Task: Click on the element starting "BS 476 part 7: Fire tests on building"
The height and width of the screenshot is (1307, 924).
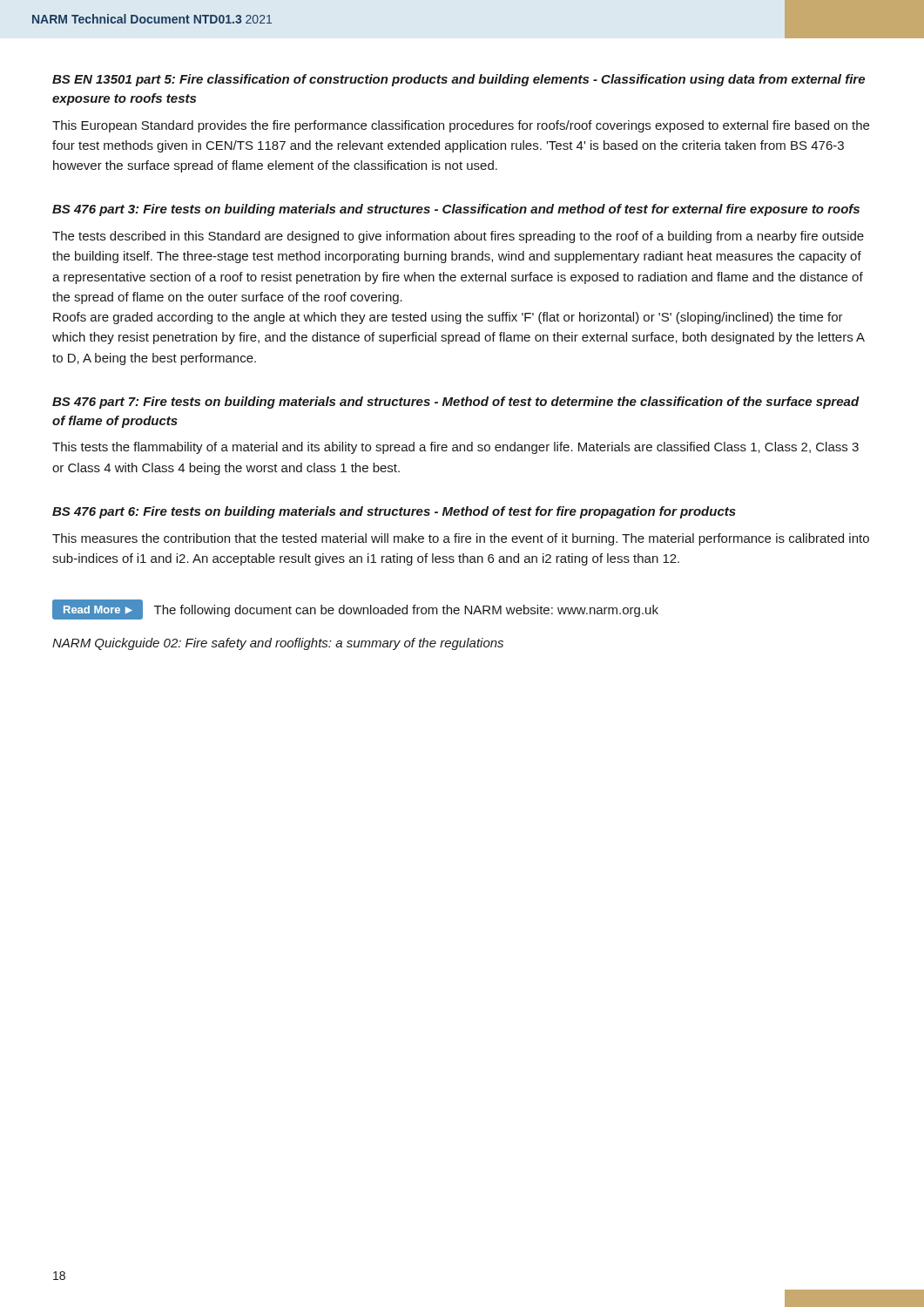Action: pos(462,411)
